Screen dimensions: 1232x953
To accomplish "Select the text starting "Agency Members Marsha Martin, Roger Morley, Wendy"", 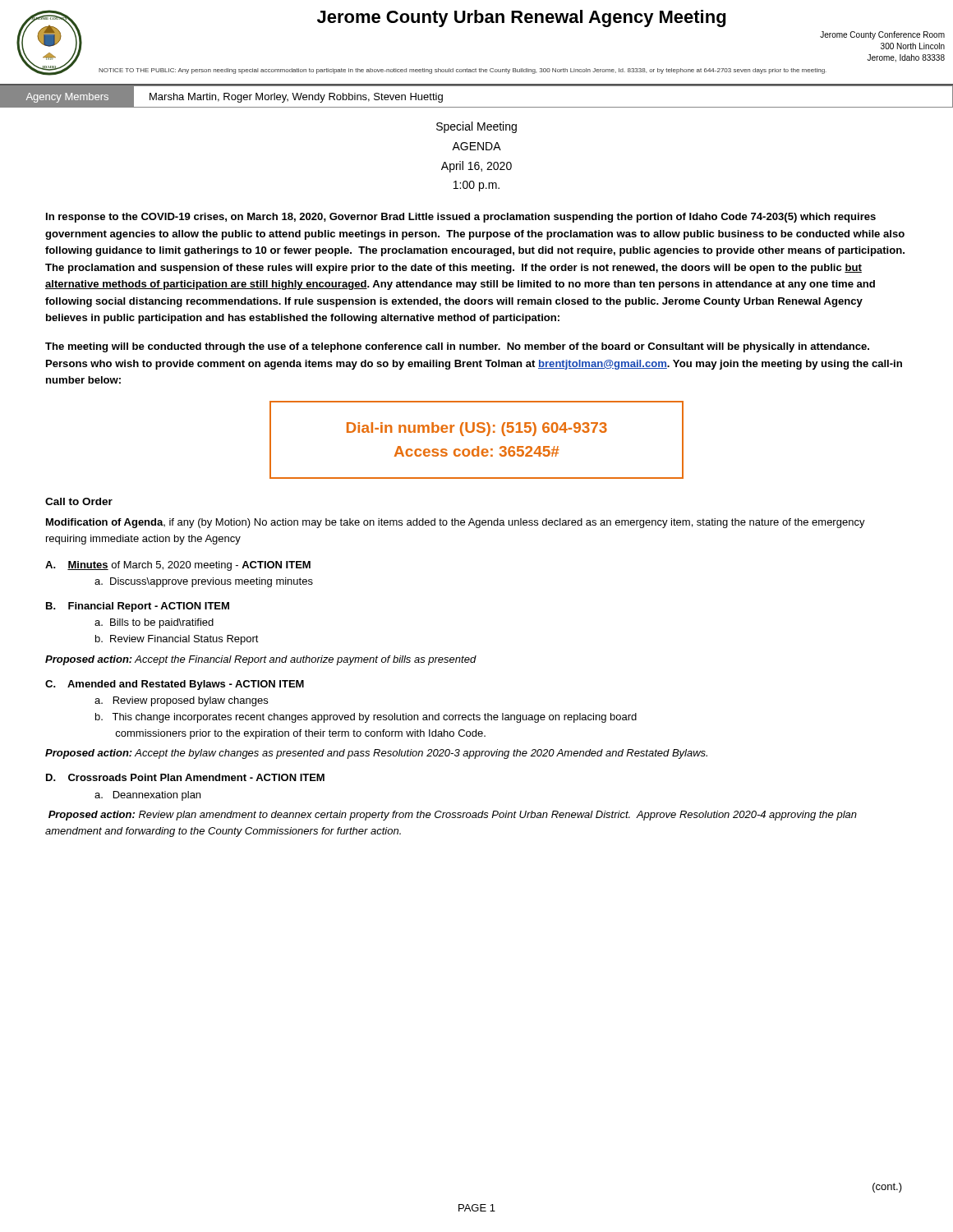I will click(229, 97).
